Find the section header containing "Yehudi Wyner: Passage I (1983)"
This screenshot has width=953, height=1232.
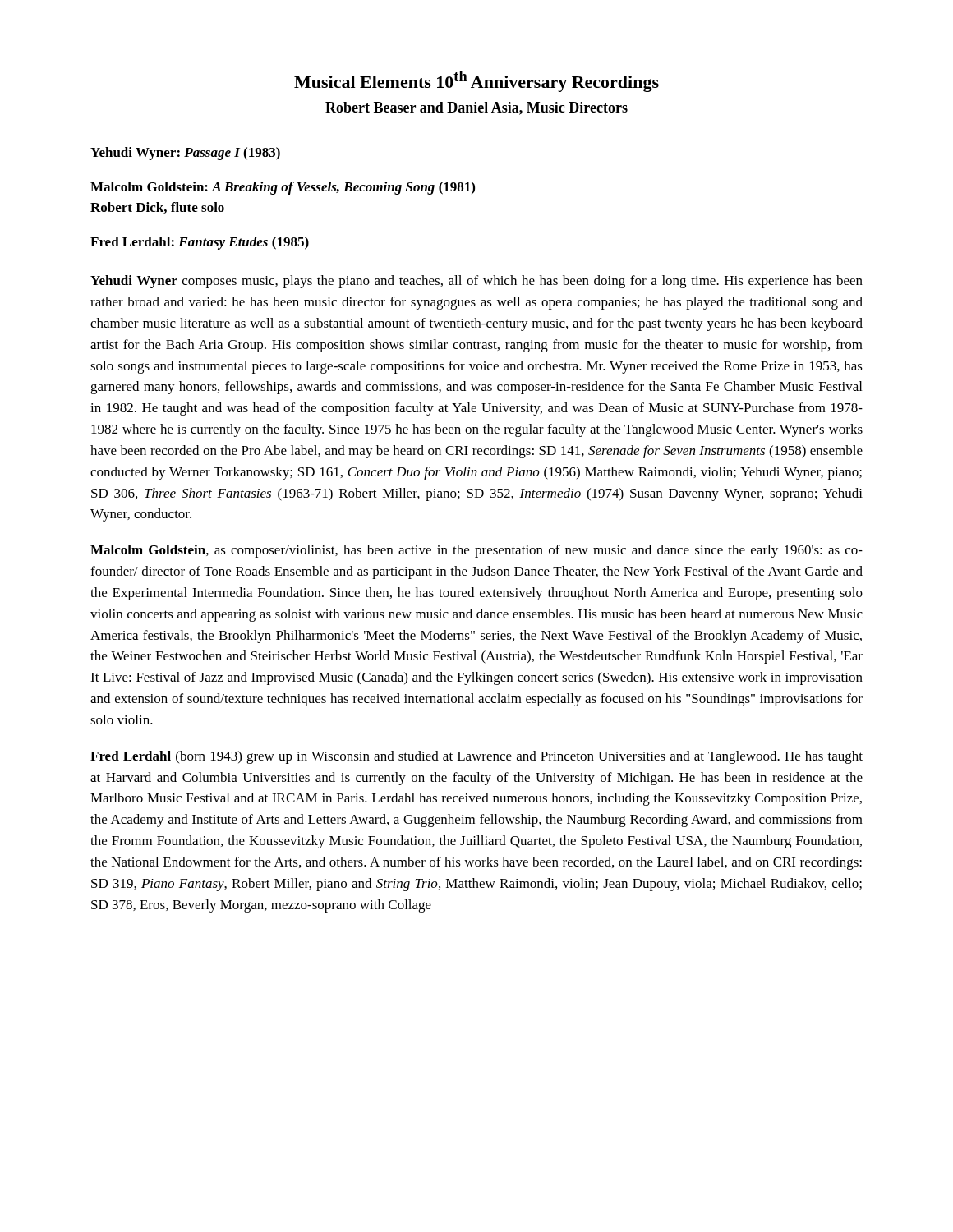coord(185,154)
